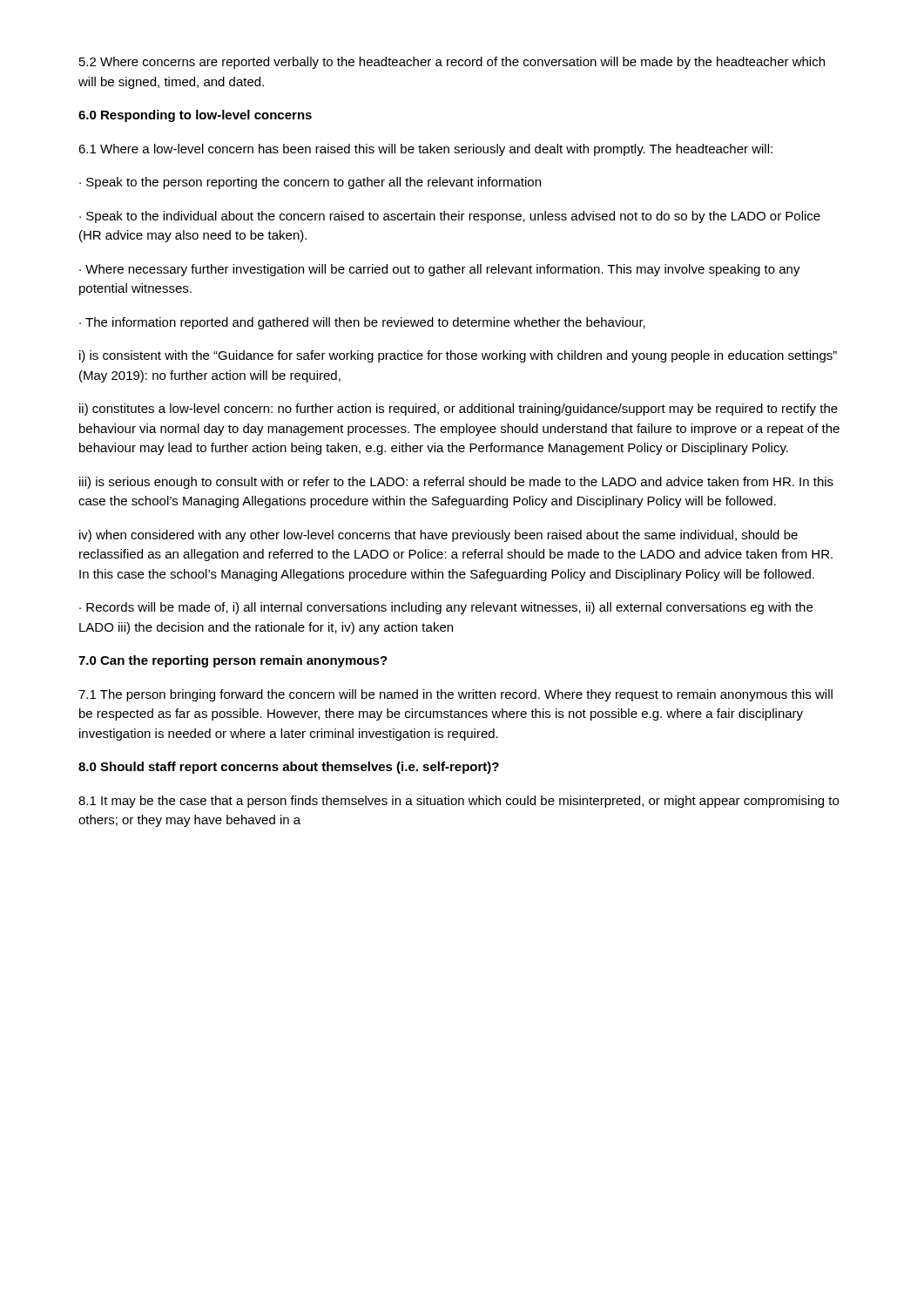
Task: Where is the passage that starts "2 Where concerns are reported verbally to"?
Action: coord(452,71)
